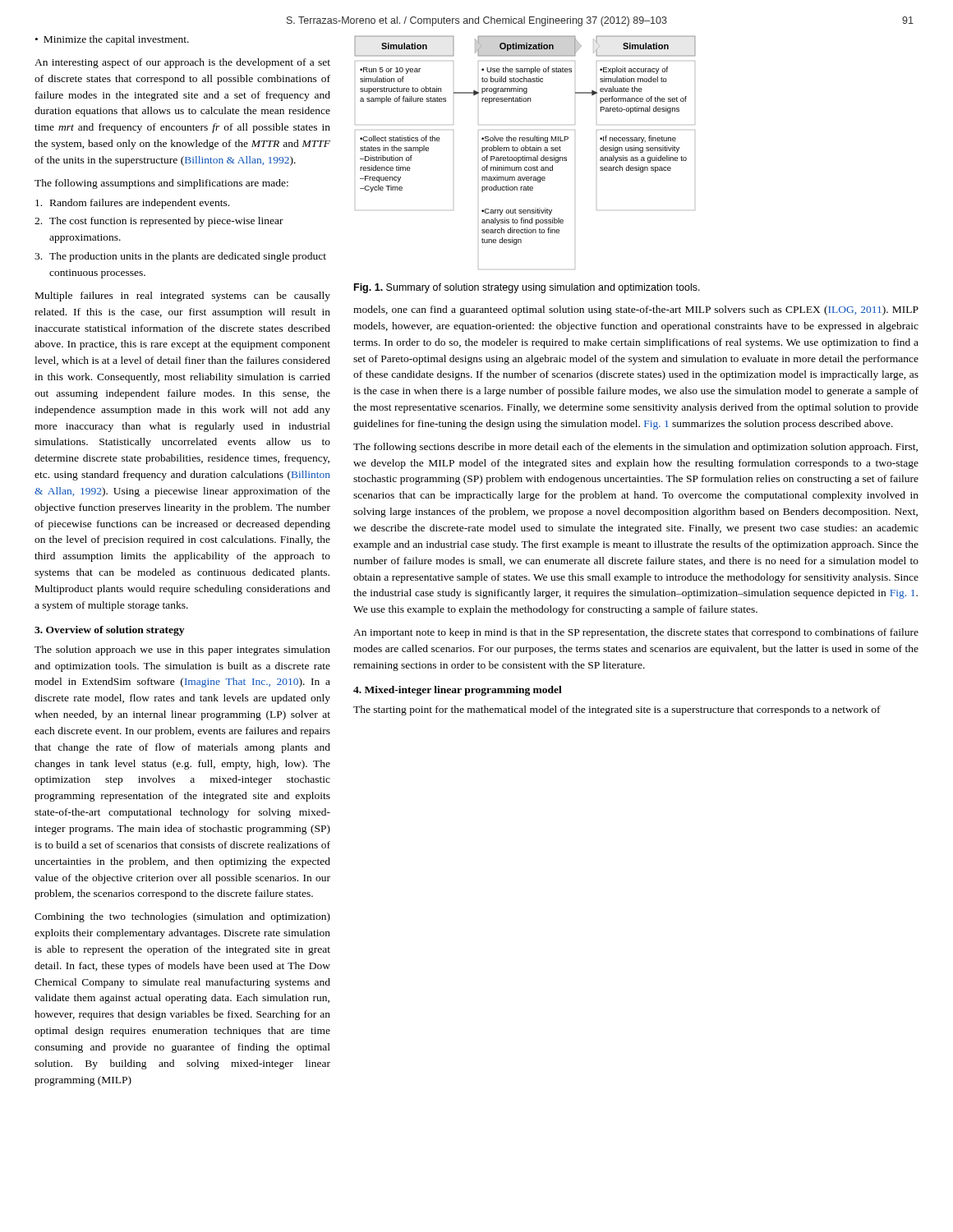The image size is (953, 1232).
Task: Navigate to the text starting "4. Mixed-integer linear programming model"
Action: (458, 689)
